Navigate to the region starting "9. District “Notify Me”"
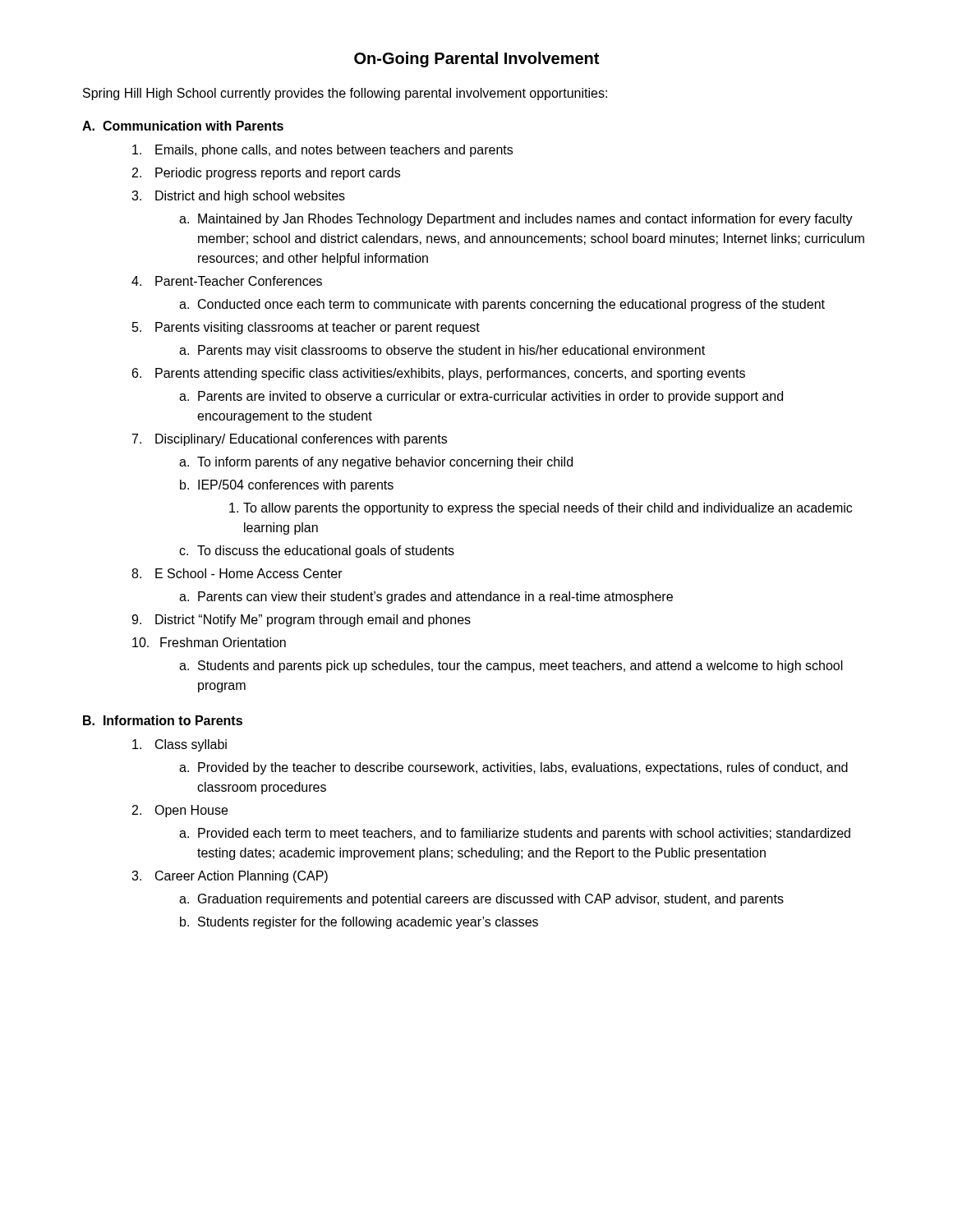Screen dimensions: 1232x953 (x=301, y=621)
